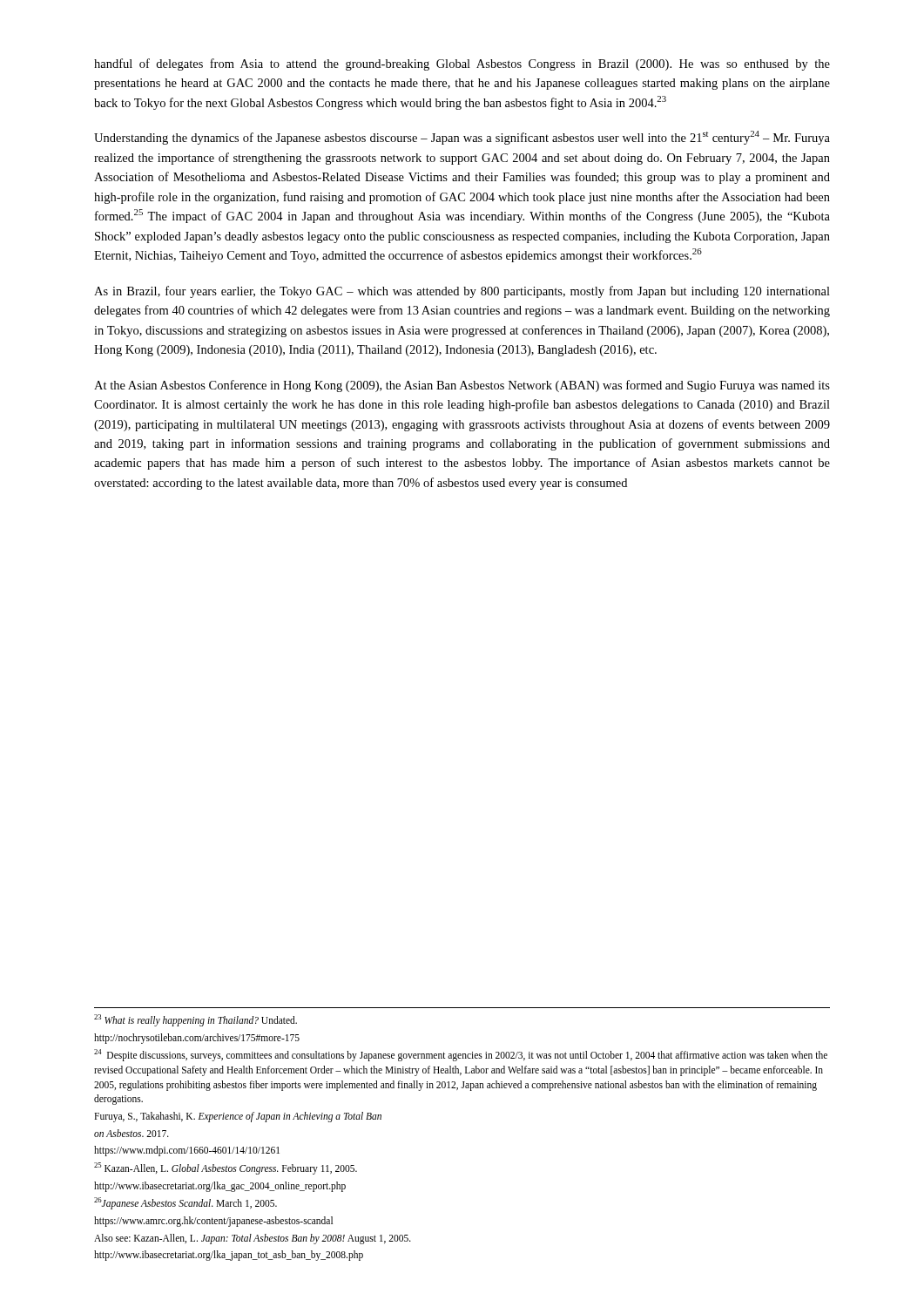Where is the passage that starts "Also see: Kazan-Allen, L. Japan:"?

253,1238
